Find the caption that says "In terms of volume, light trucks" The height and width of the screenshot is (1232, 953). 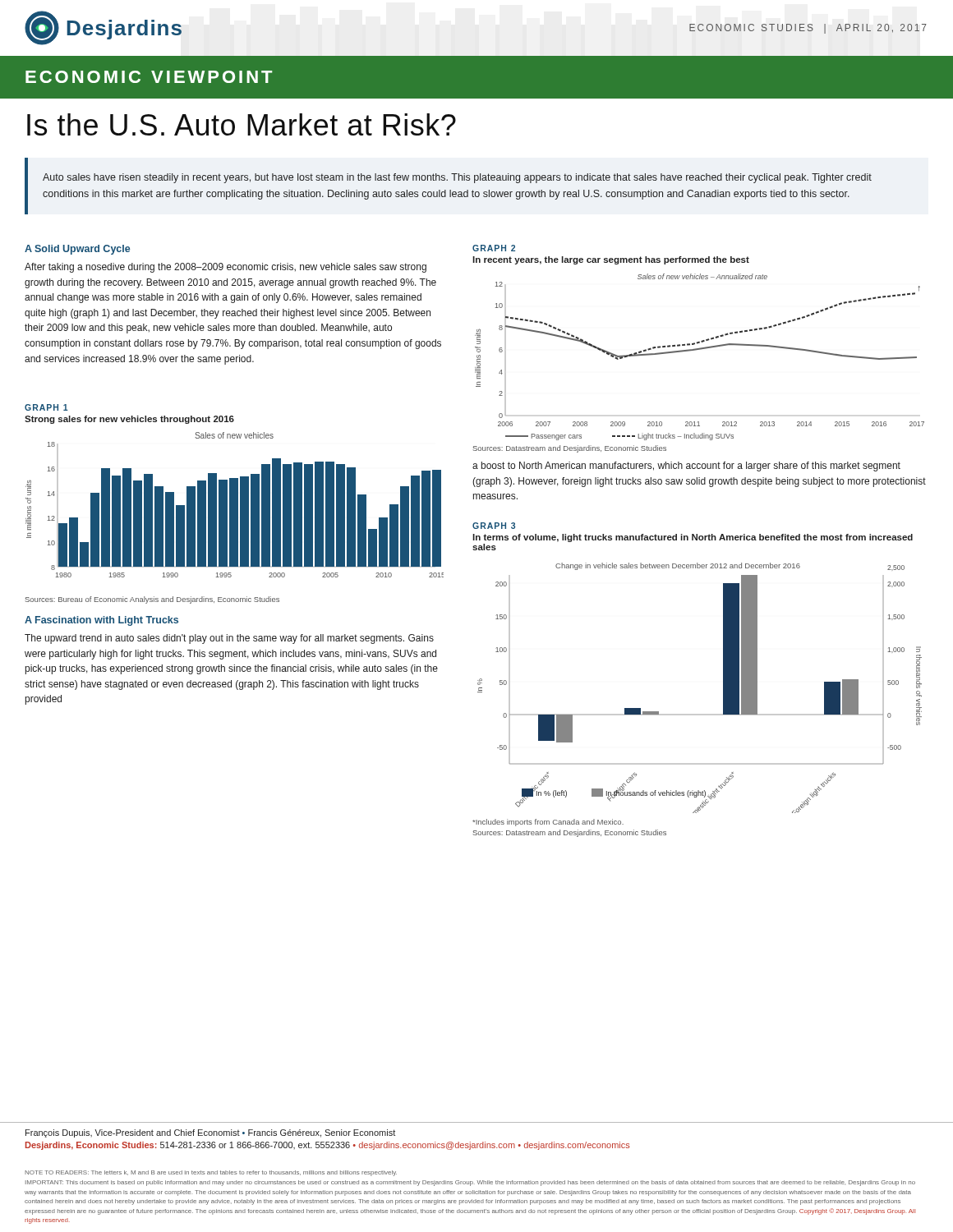coord(693,542)
